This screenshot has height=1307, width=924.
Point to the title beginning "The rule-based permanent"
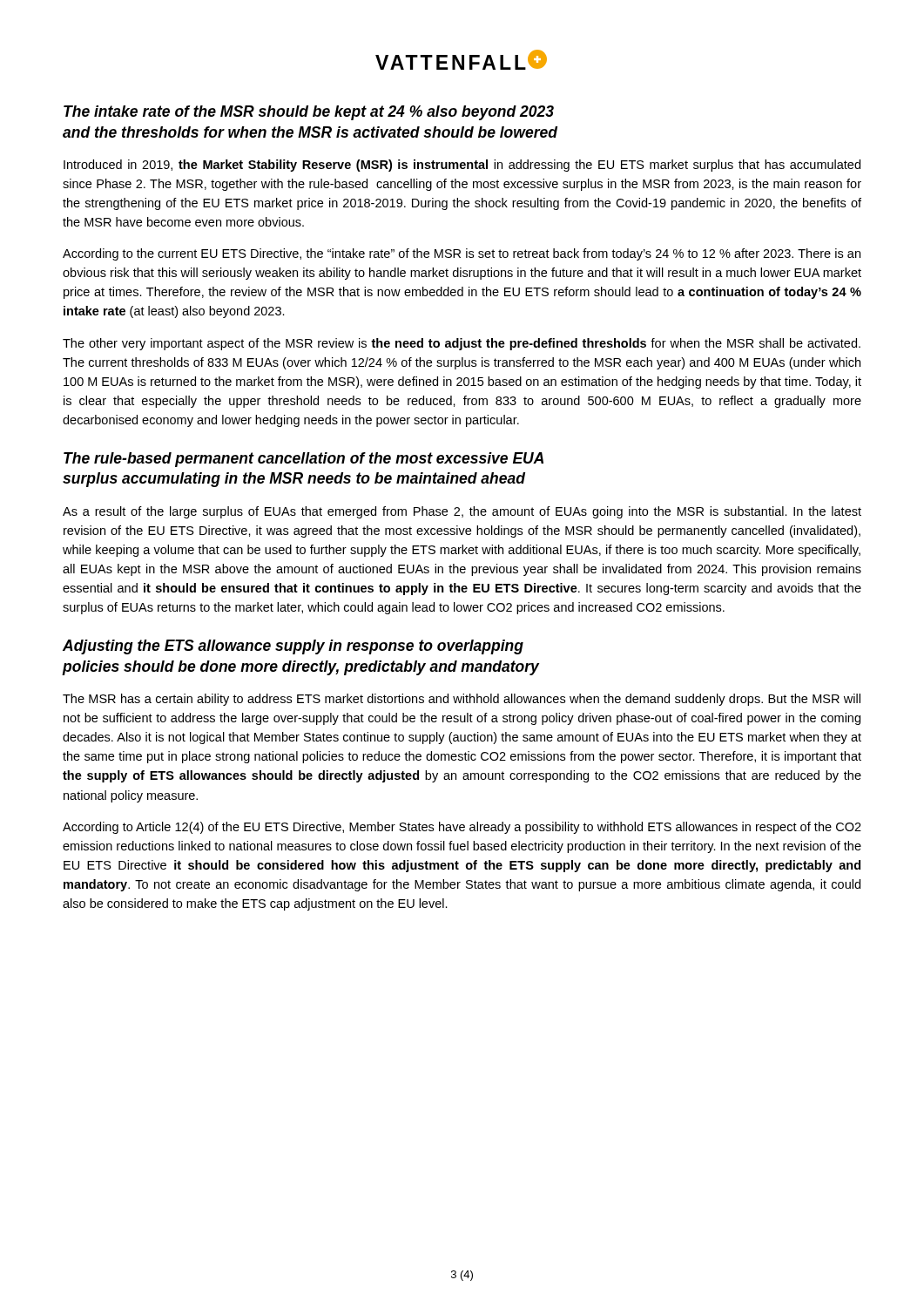coord(304,468)
